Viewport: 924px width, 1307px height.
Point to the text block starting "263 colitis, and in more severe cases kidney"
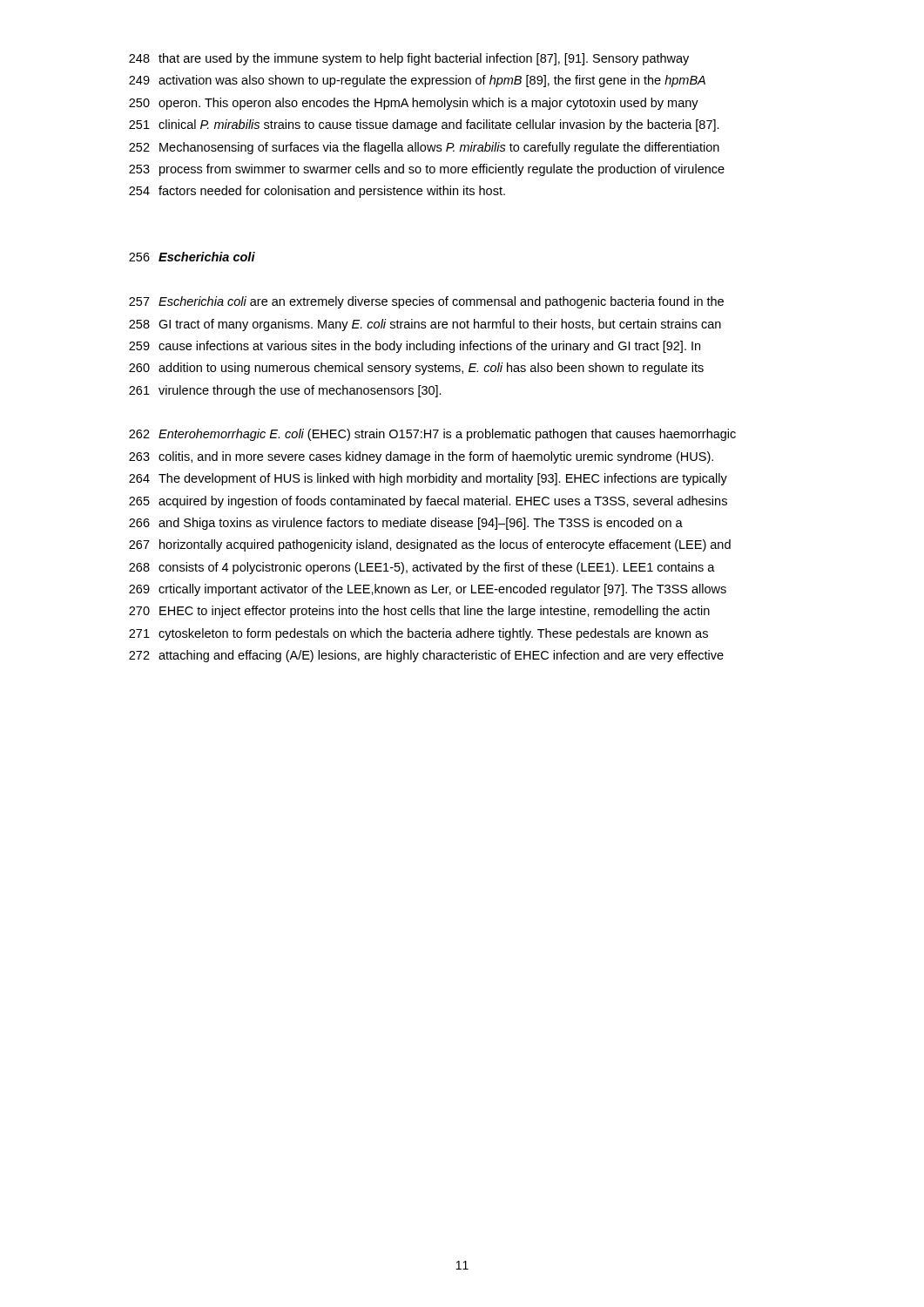coord(477,457)
